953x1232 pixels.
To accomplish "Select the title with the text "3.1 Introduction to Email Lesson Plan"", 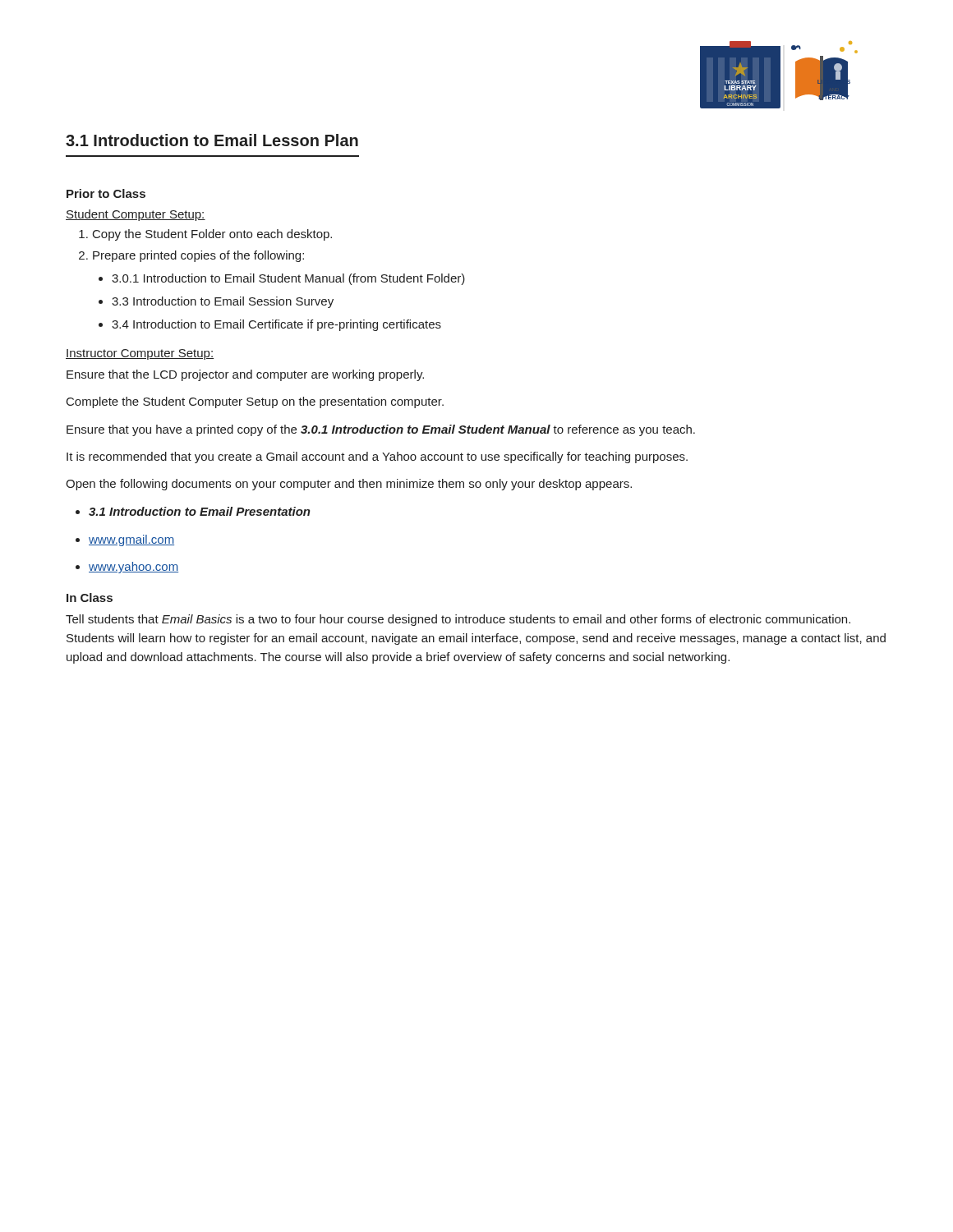I will pyautogui.click(x=212, y=144).
